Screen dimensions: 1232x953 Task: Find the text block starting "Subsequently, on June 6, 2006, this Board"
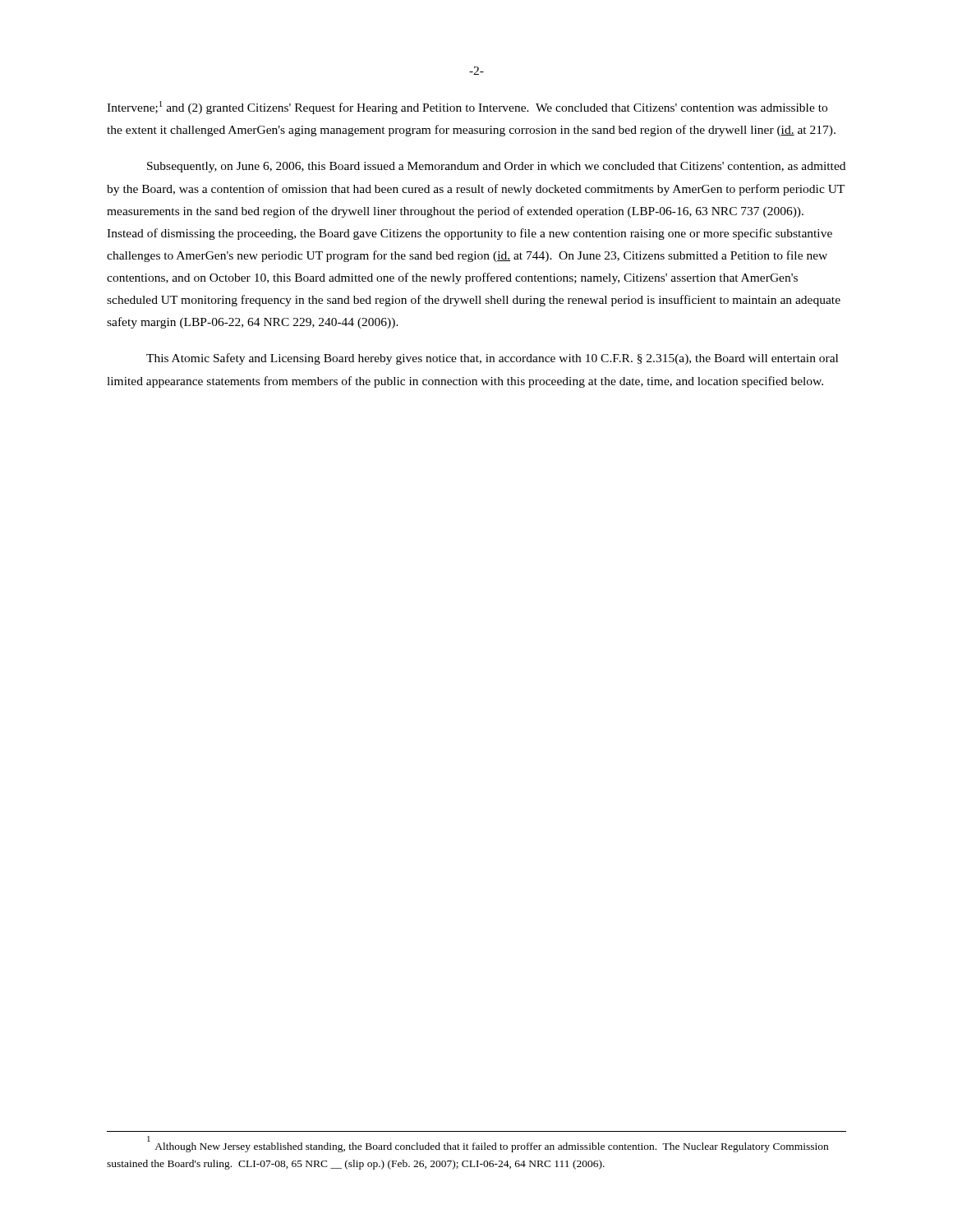(476, 244)
